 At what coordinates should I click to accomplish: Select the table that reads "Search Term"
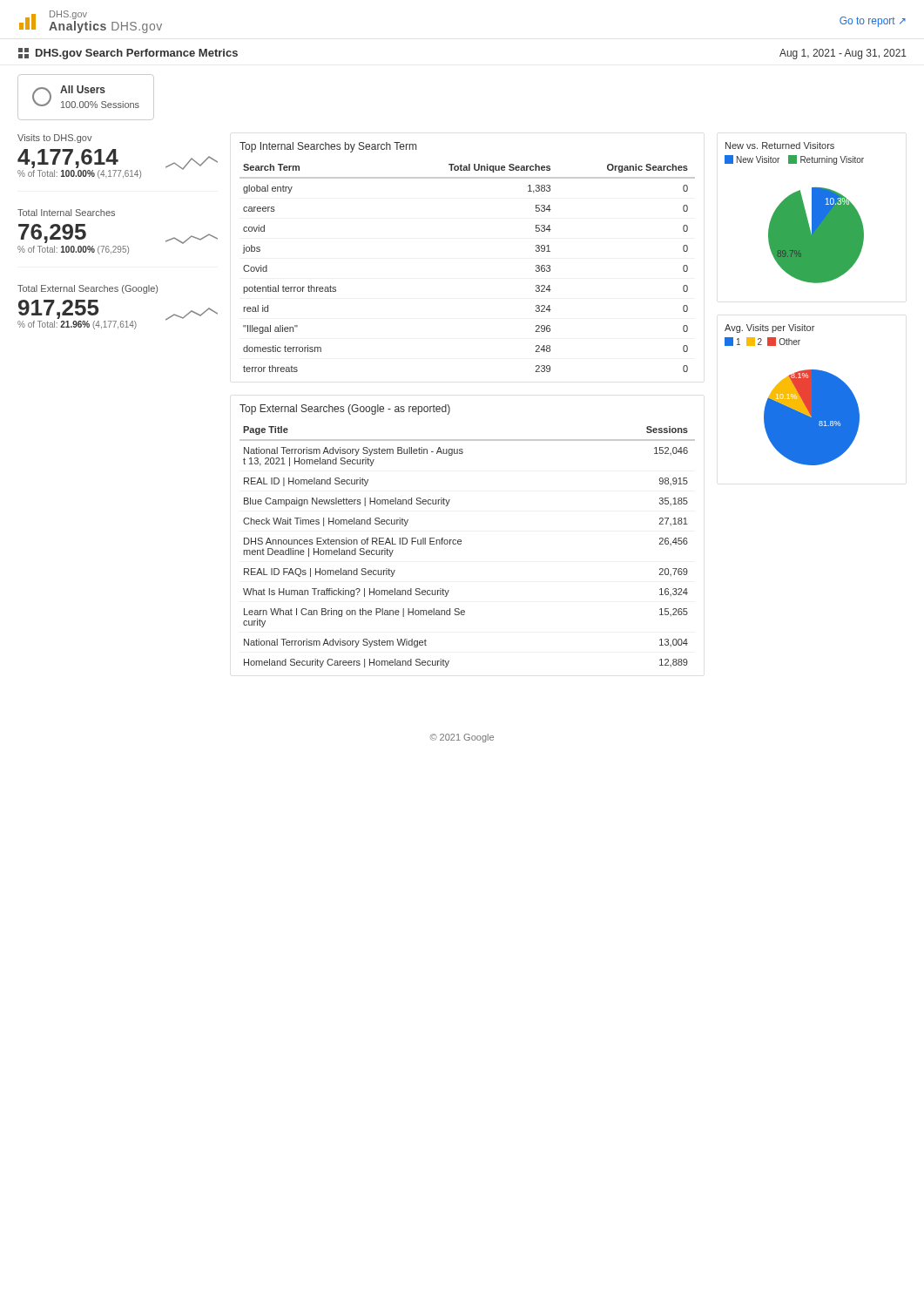tap(467, 257)
